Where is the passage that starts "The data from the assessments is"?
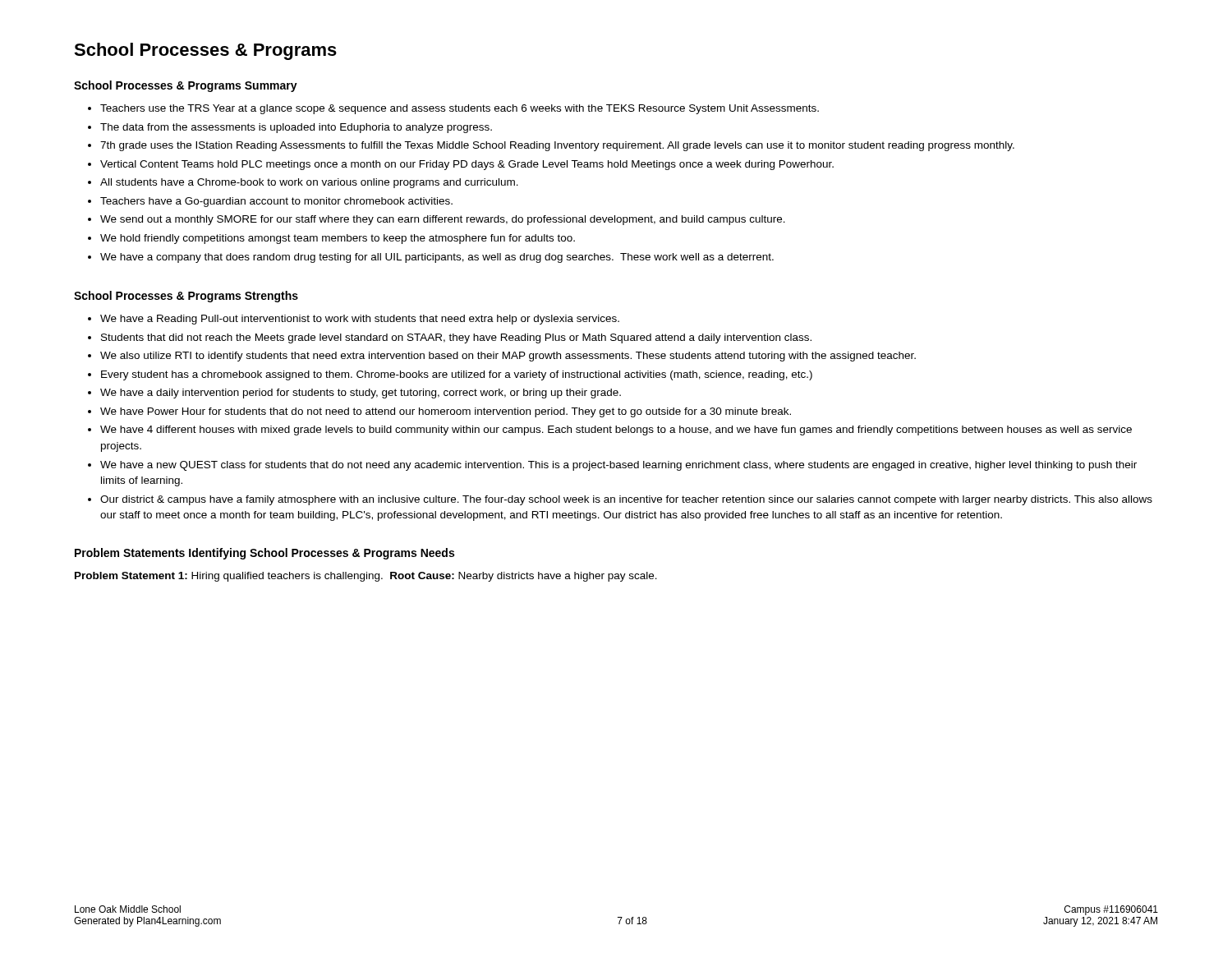This screenshot has height=953, width=1232. click(x=296, y=127)
